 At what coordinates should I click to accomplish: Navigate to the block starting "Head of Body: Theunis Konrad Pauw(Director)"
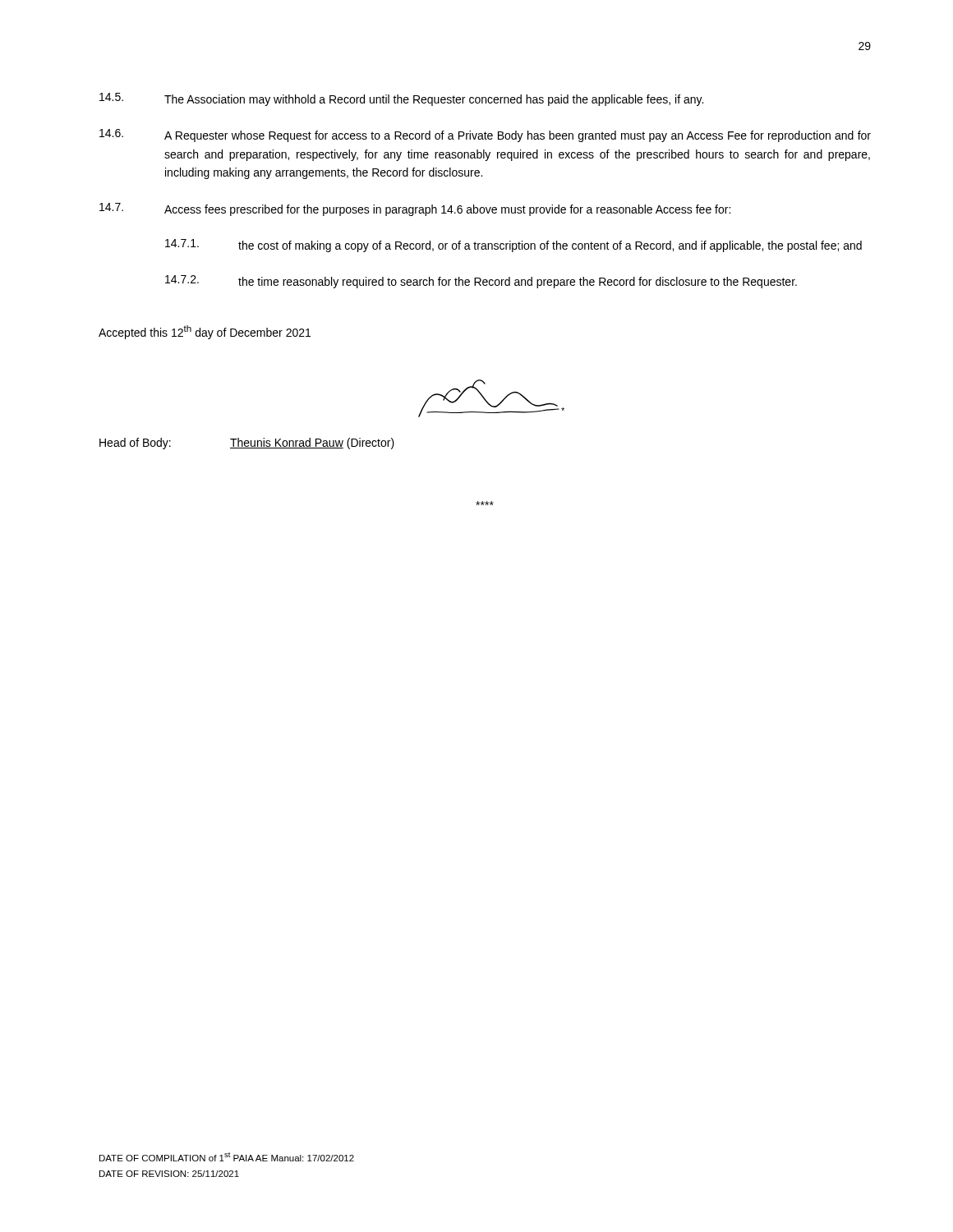[246, 443]
